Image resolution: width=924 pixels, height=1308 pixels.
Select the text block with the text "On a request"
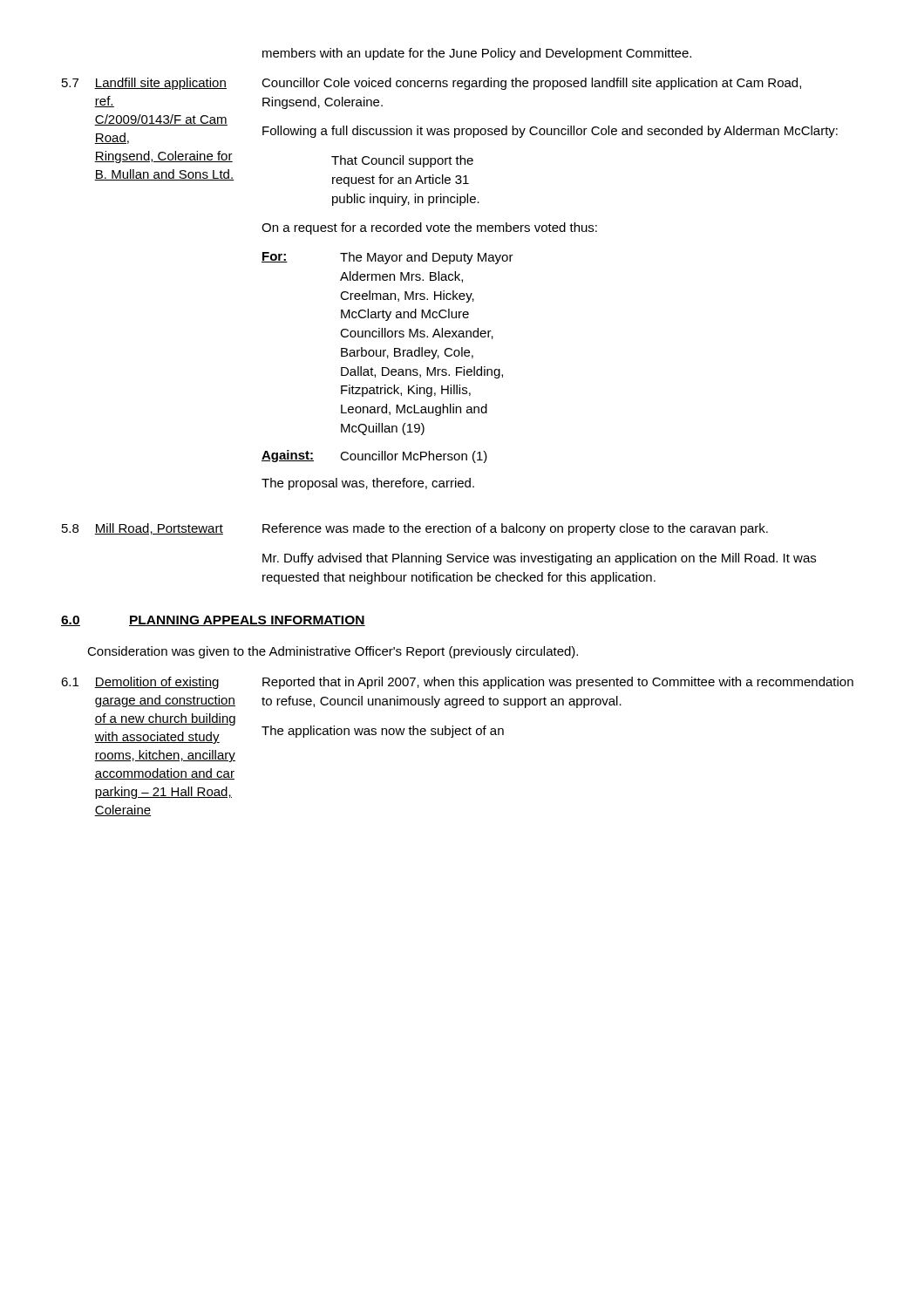click(562, 228)
